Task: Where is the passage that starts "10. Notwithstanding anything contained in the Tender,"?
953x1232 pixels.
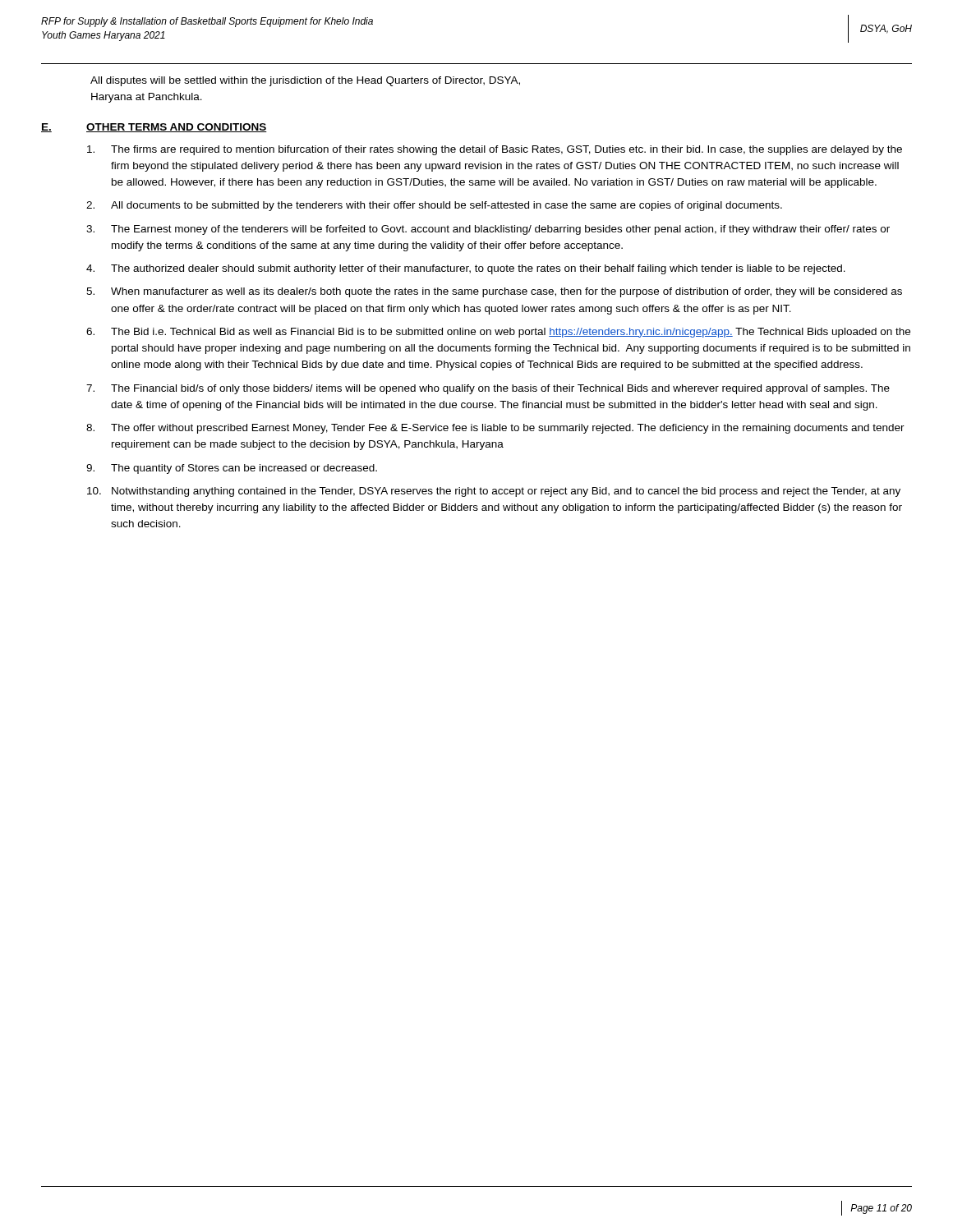Action: pyautogui.click(x=499, y=508)
